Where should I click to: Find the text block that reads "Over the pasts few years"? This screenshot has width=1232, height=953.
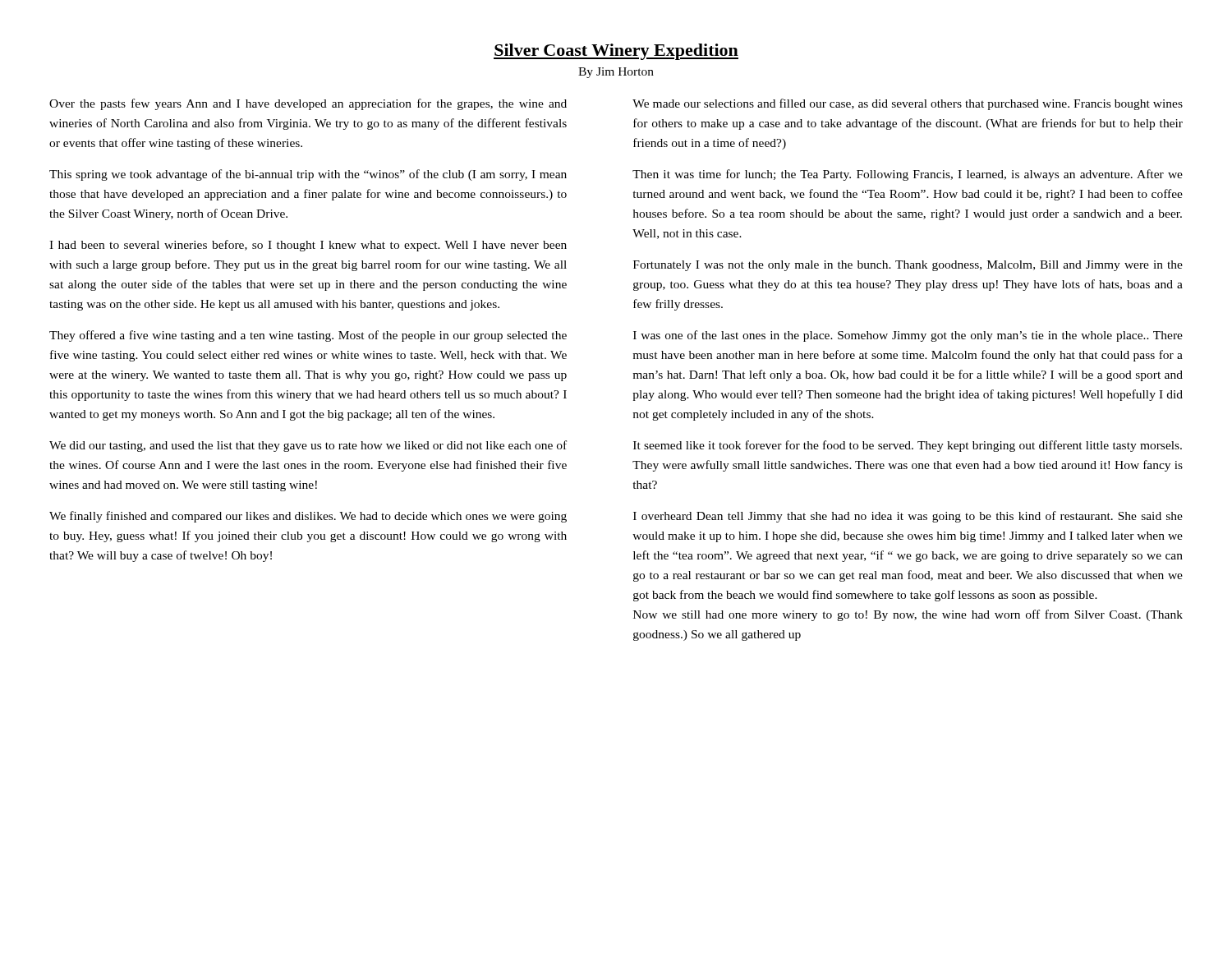point(308,123)
